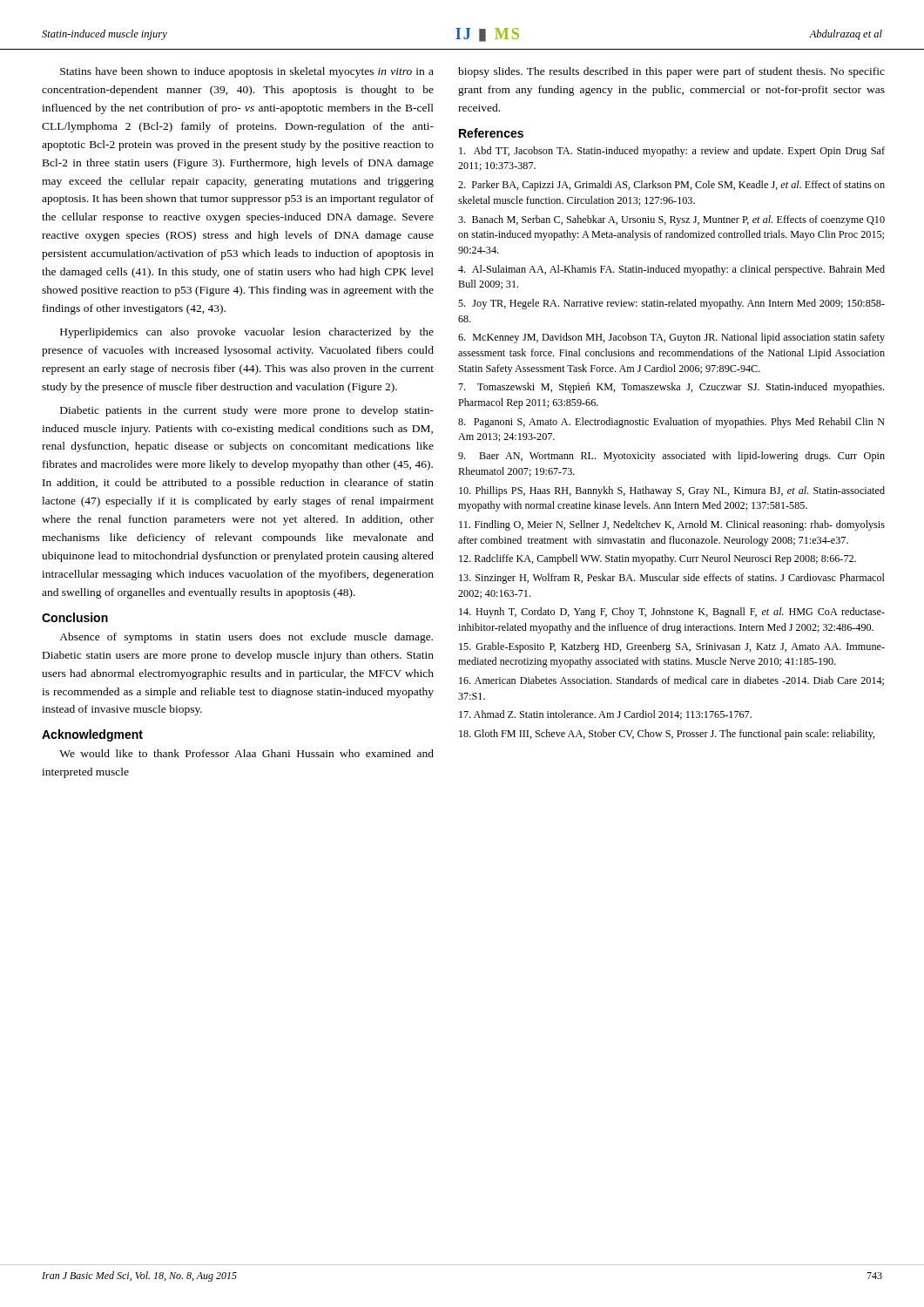The width and height of the screenshot is (924, 1307).
Task: Click the passage that begins "2. Parker BA, Capizzi"
Action: (x=671, y=193)
